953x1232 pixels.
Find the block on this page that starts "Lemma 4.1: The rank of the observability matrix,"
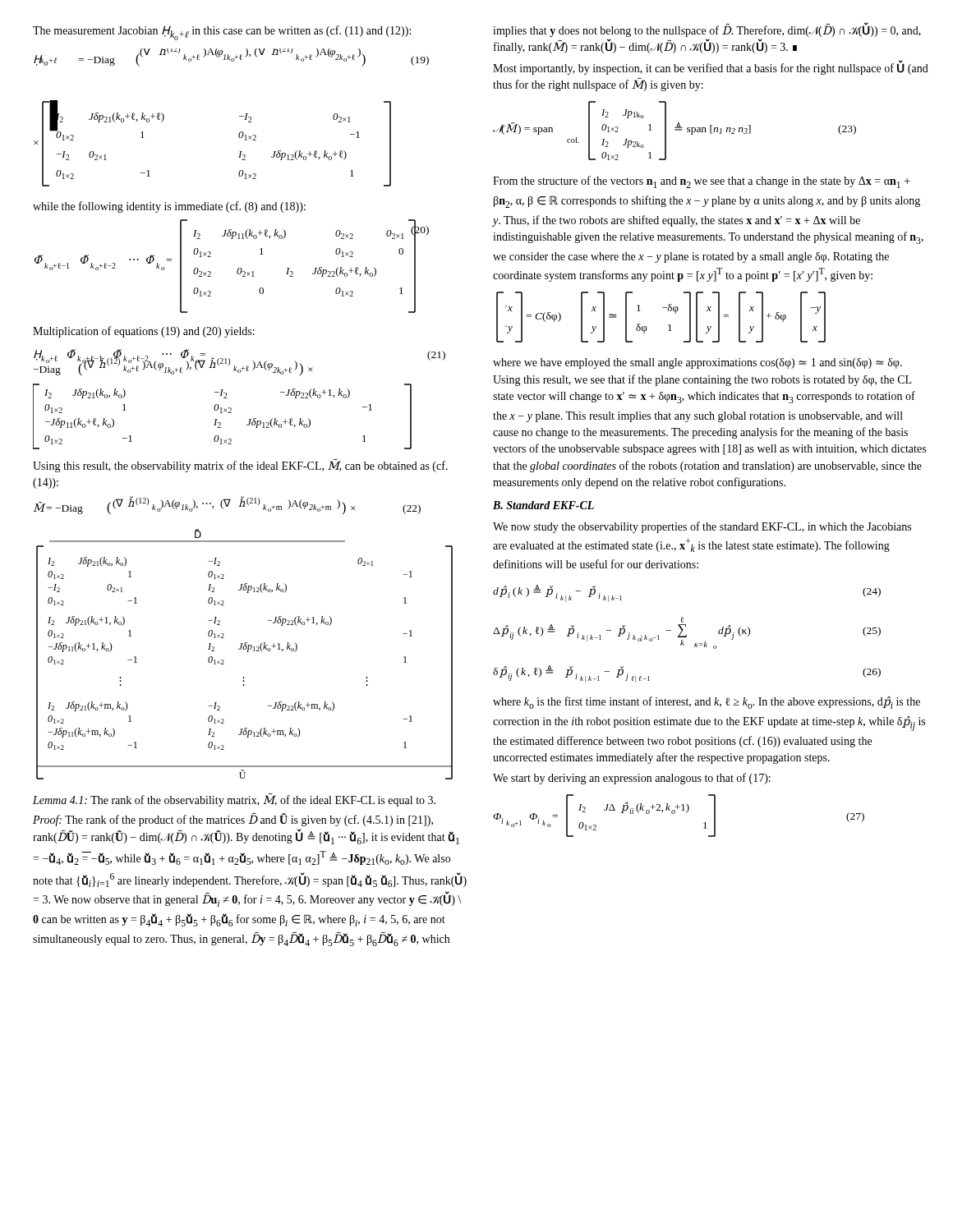(235, 801)
